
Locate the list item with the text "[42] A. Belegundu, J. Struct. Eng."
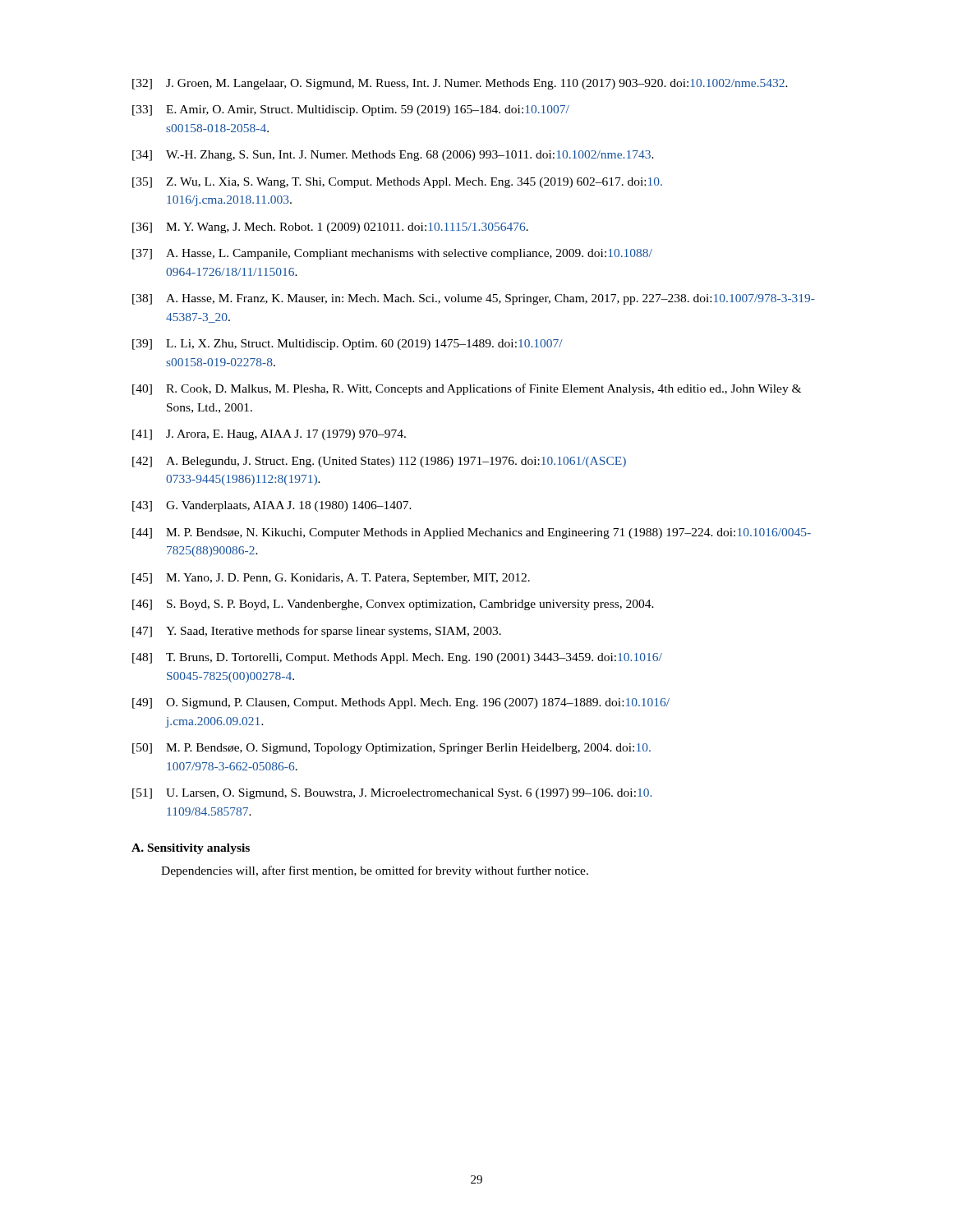(x=476, y=470)
